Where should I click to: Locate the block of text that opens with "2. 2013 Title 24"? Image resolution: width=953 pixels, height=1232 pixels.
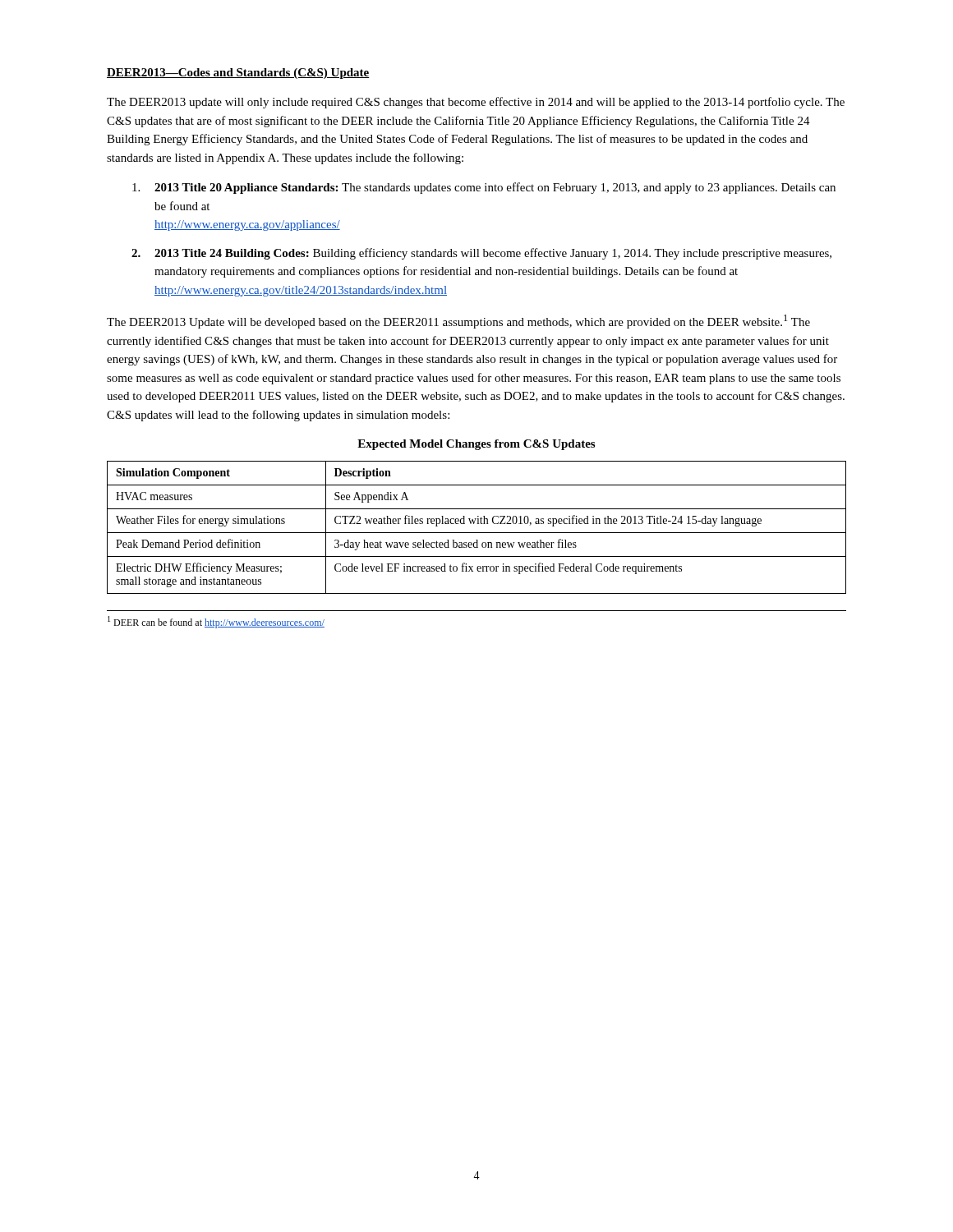tap(489, 271)
